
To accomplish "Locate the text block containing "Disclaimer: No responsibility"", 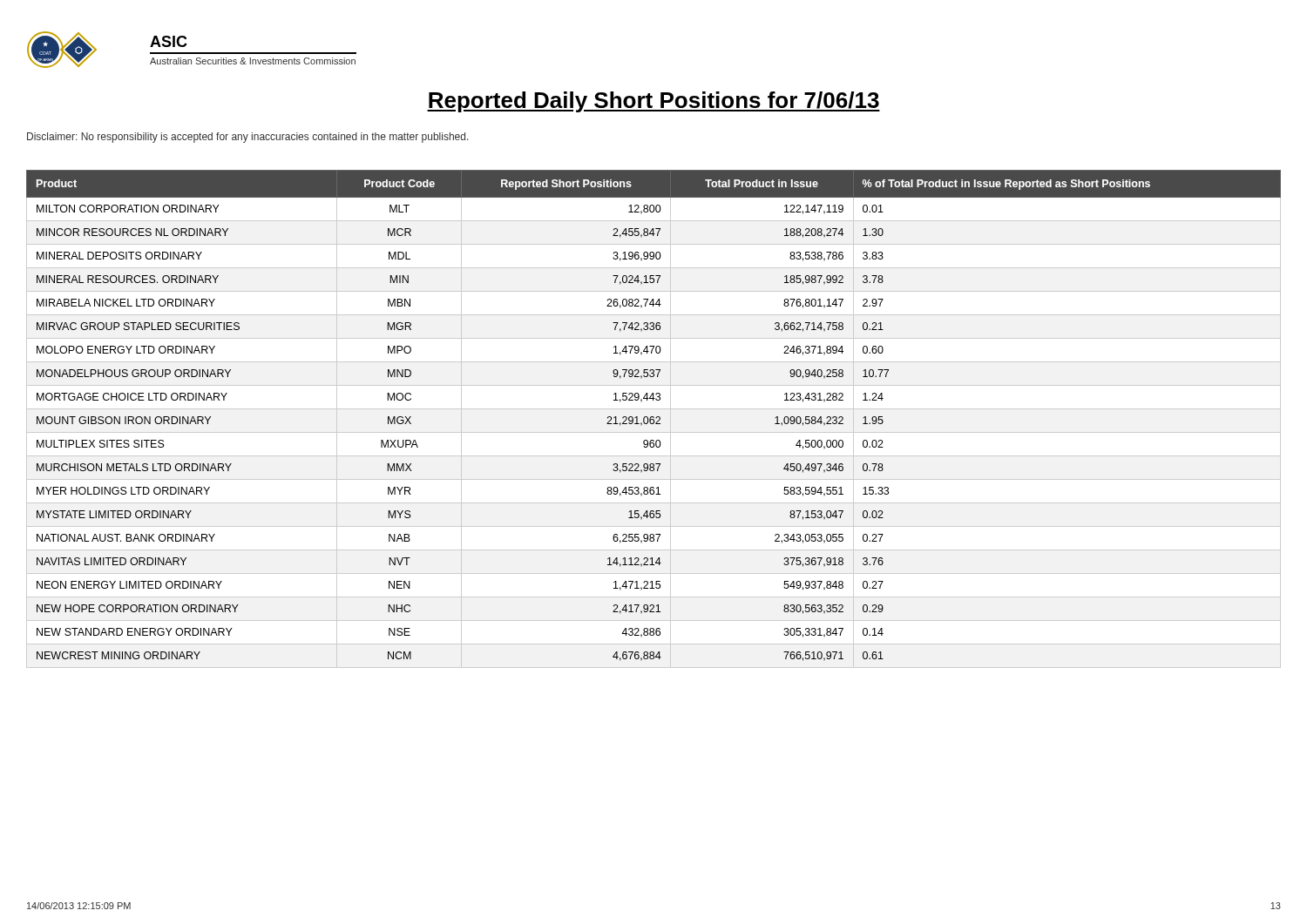I will pyautogui.click(x=248, y=137).
